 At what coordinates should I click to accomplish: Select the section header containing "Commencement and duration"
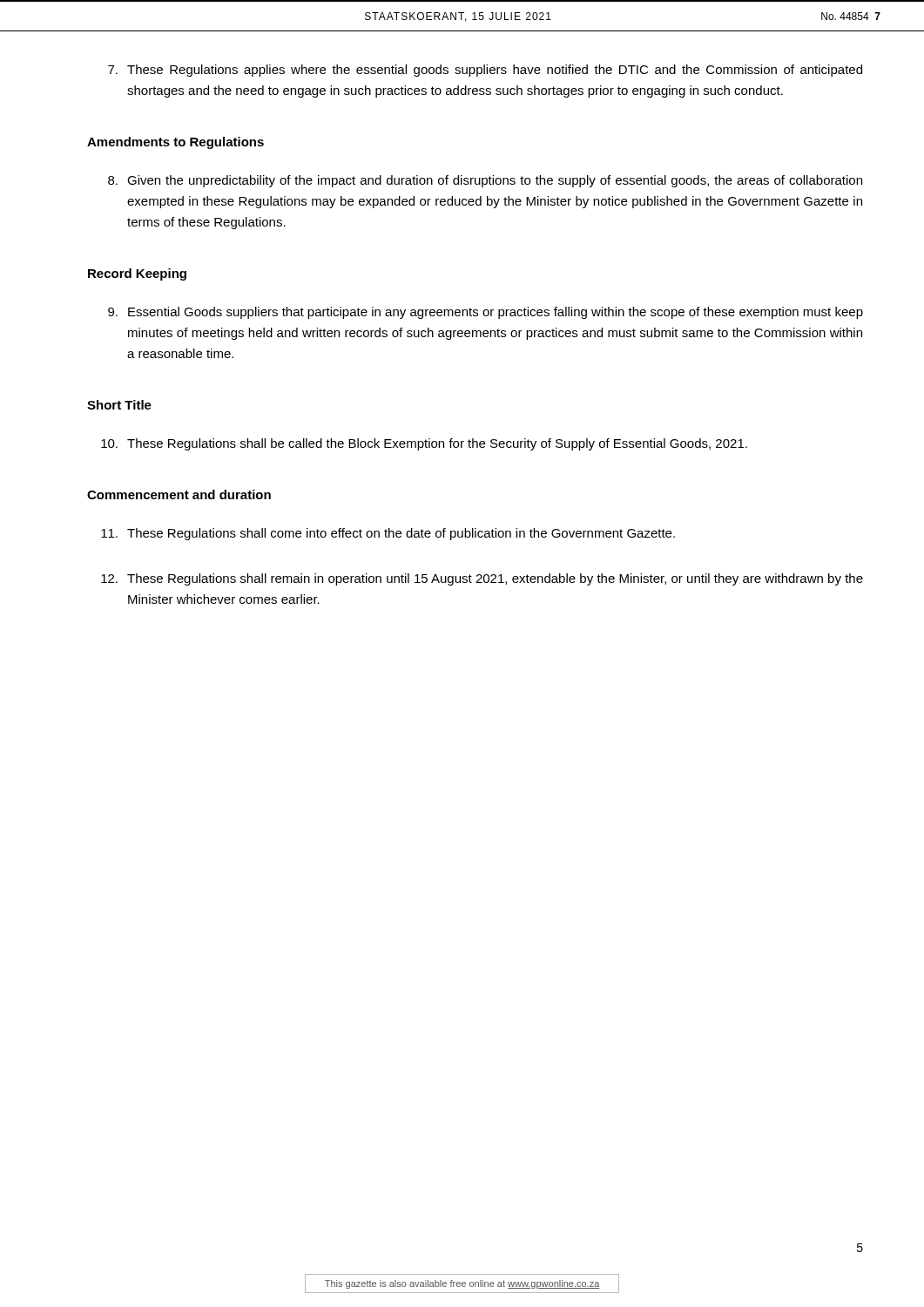tap(179, 495)
